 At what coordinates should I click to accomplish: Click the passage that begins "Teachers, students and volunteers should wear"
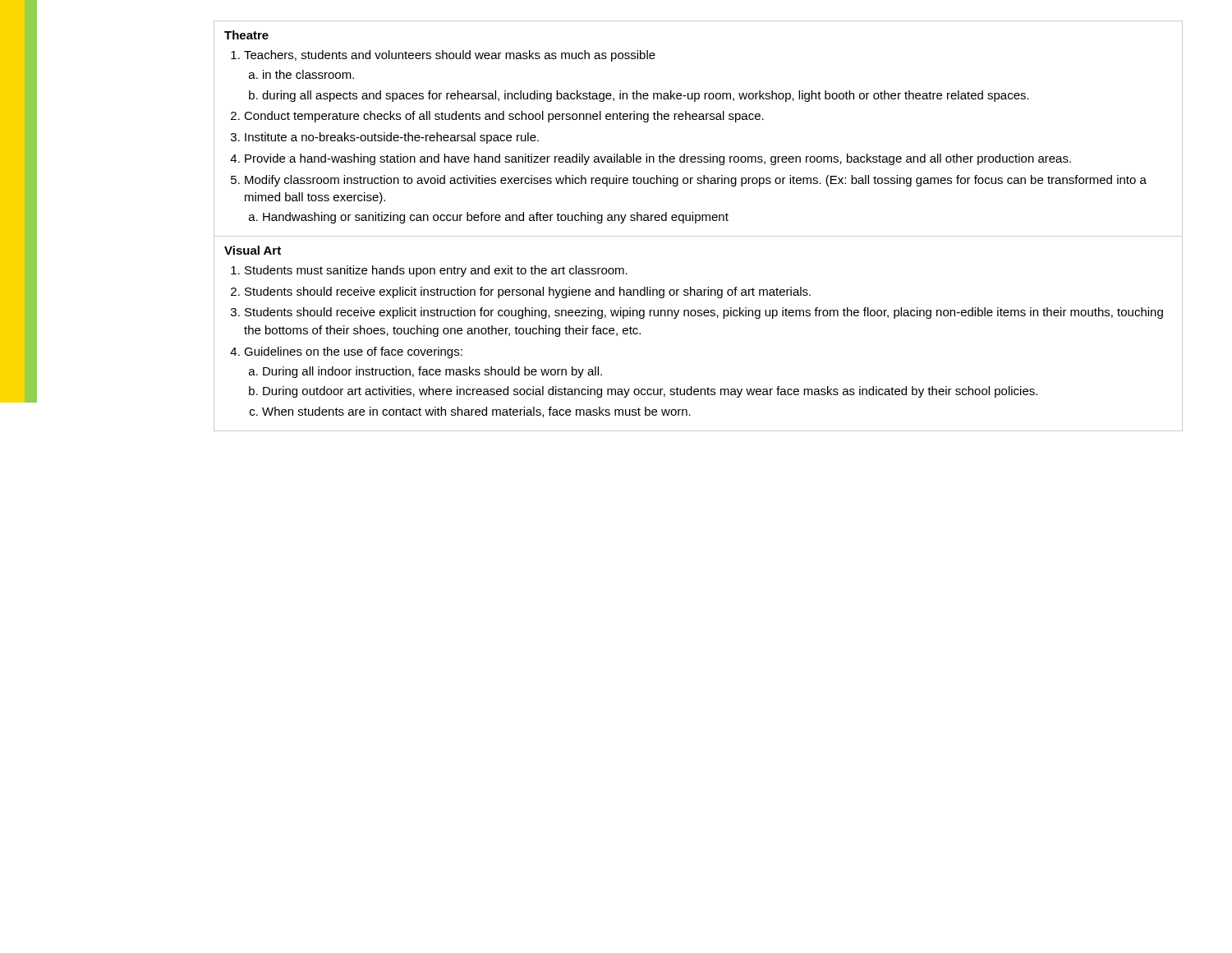click(450, 56)
